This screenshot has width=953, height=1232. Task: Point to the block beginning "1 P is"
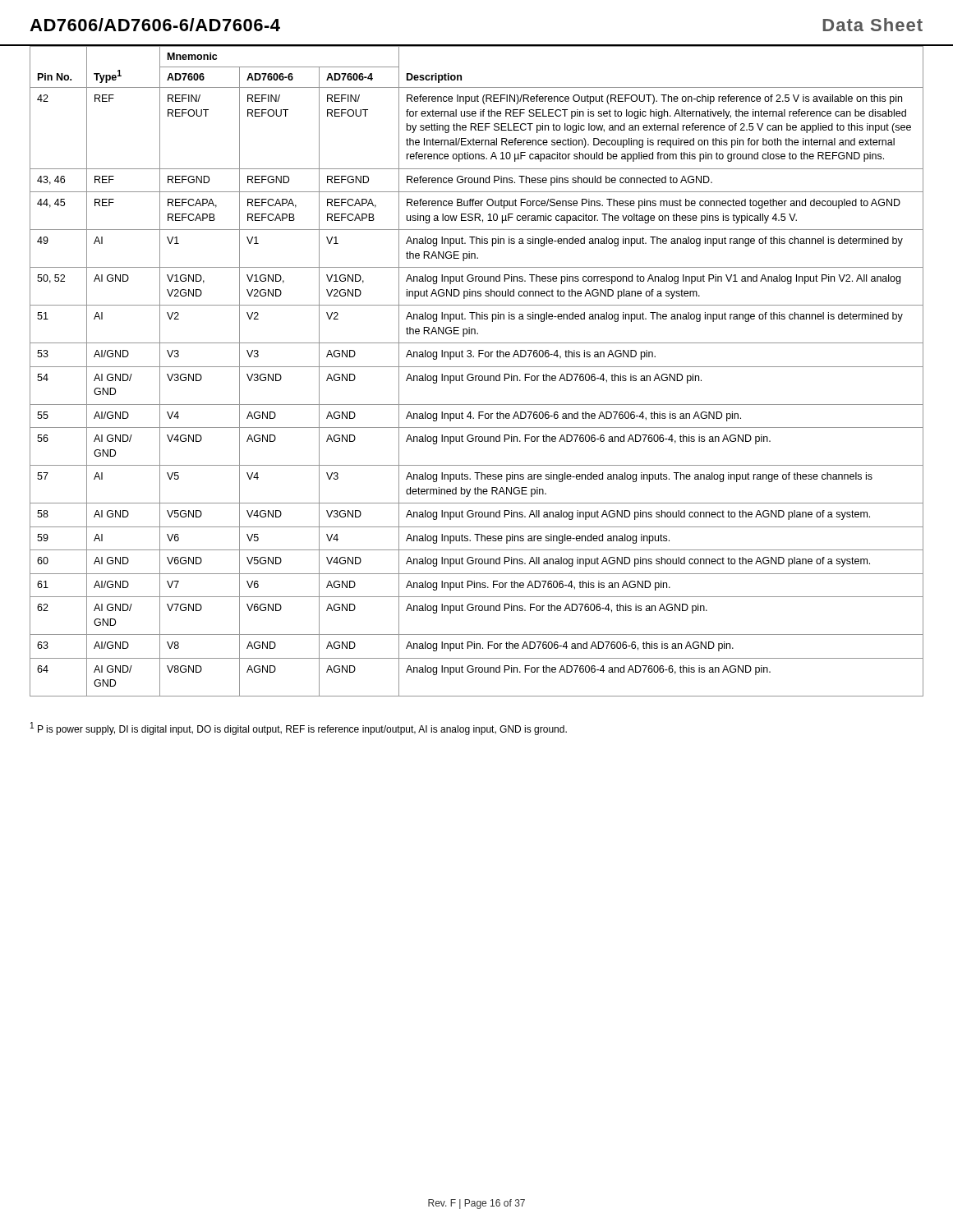click(x=299, y=728)
